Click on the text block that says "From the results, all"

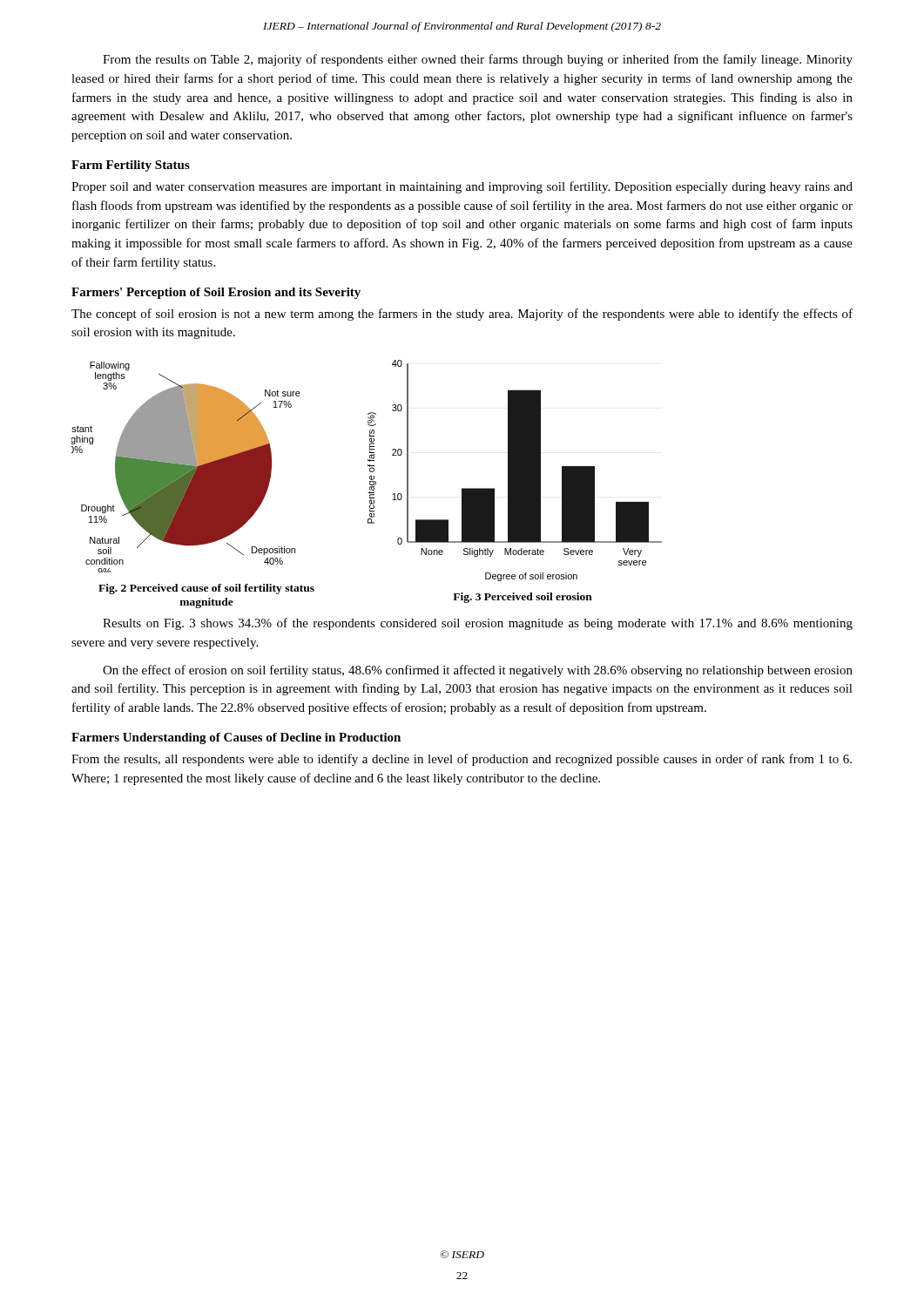pos(462,769)
